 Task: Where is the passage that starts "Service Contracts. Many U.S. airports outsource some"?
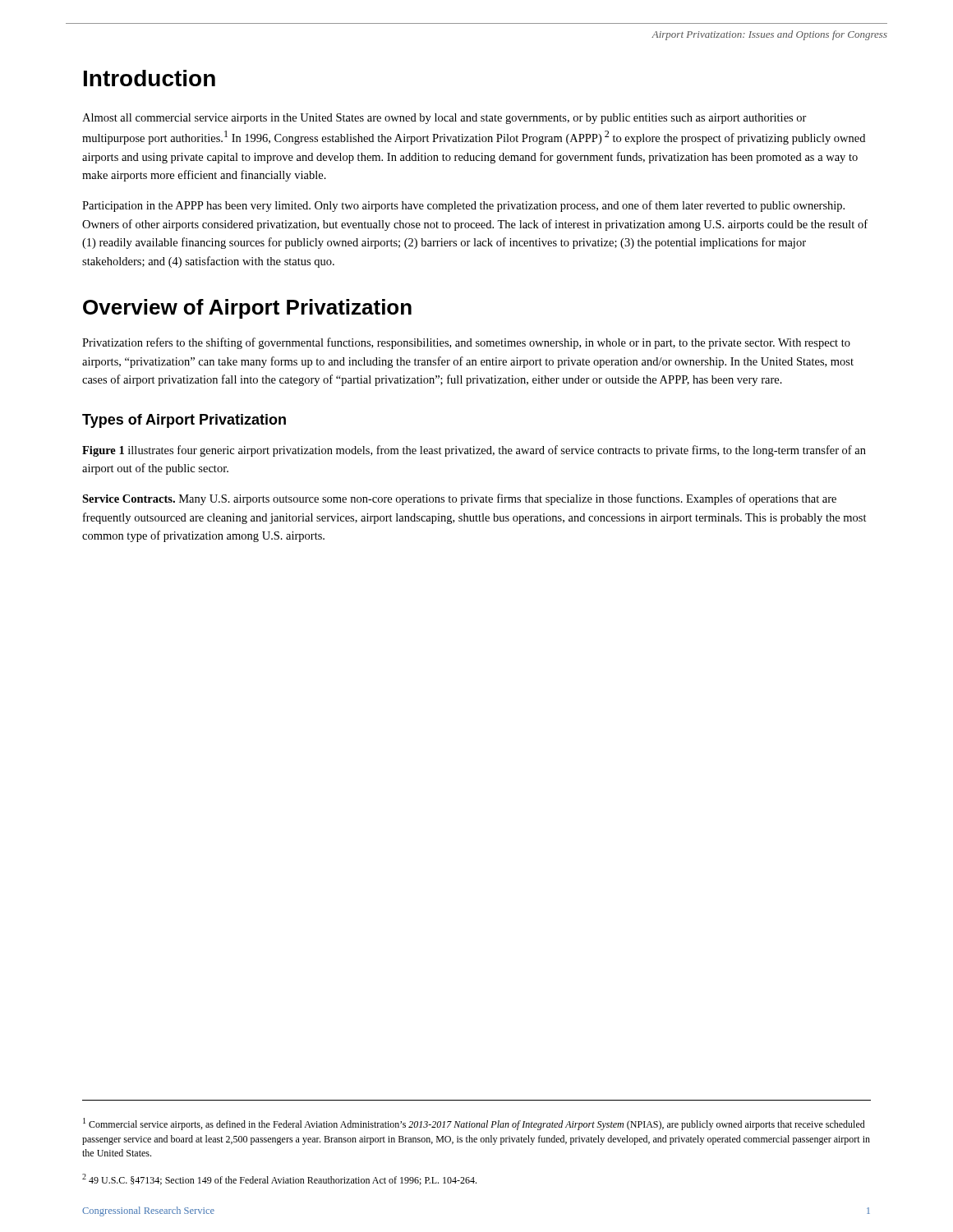click(x=476, y=518)
